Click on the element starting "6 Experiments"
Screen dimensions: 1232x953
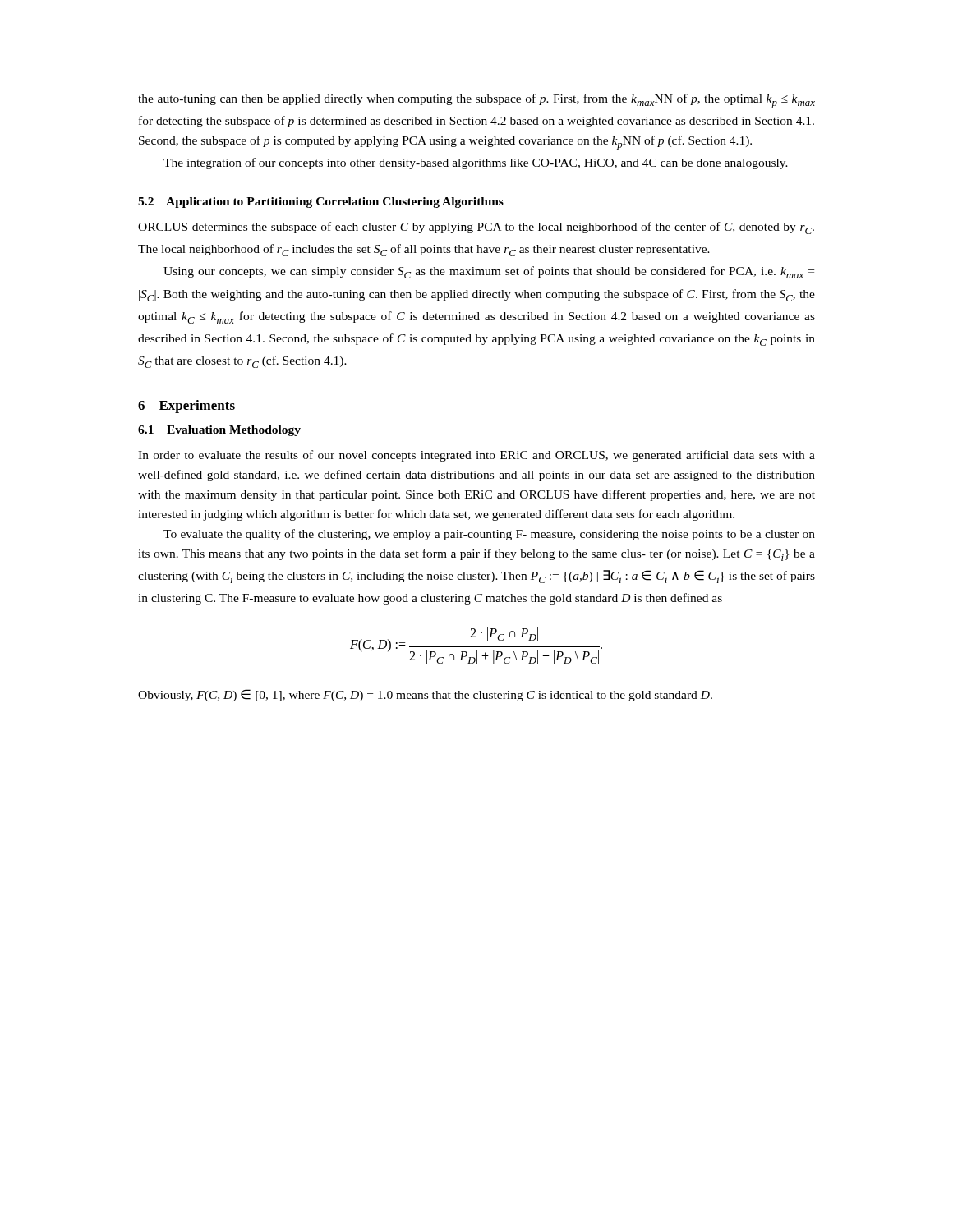click(187, 405)
